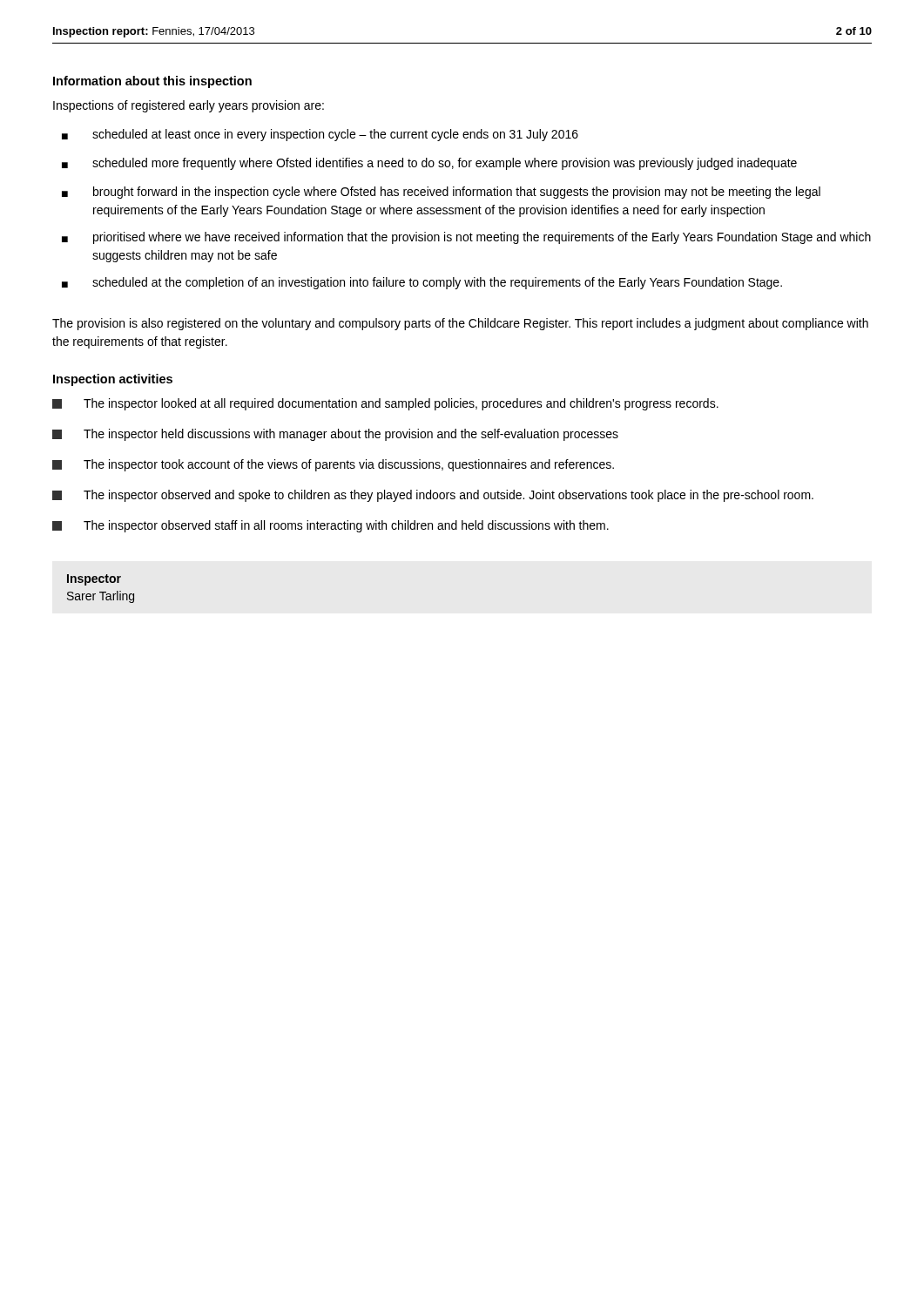Point to the region starting "The inspector observed and"
The image size is (924, 1307).
click(433, 495)
